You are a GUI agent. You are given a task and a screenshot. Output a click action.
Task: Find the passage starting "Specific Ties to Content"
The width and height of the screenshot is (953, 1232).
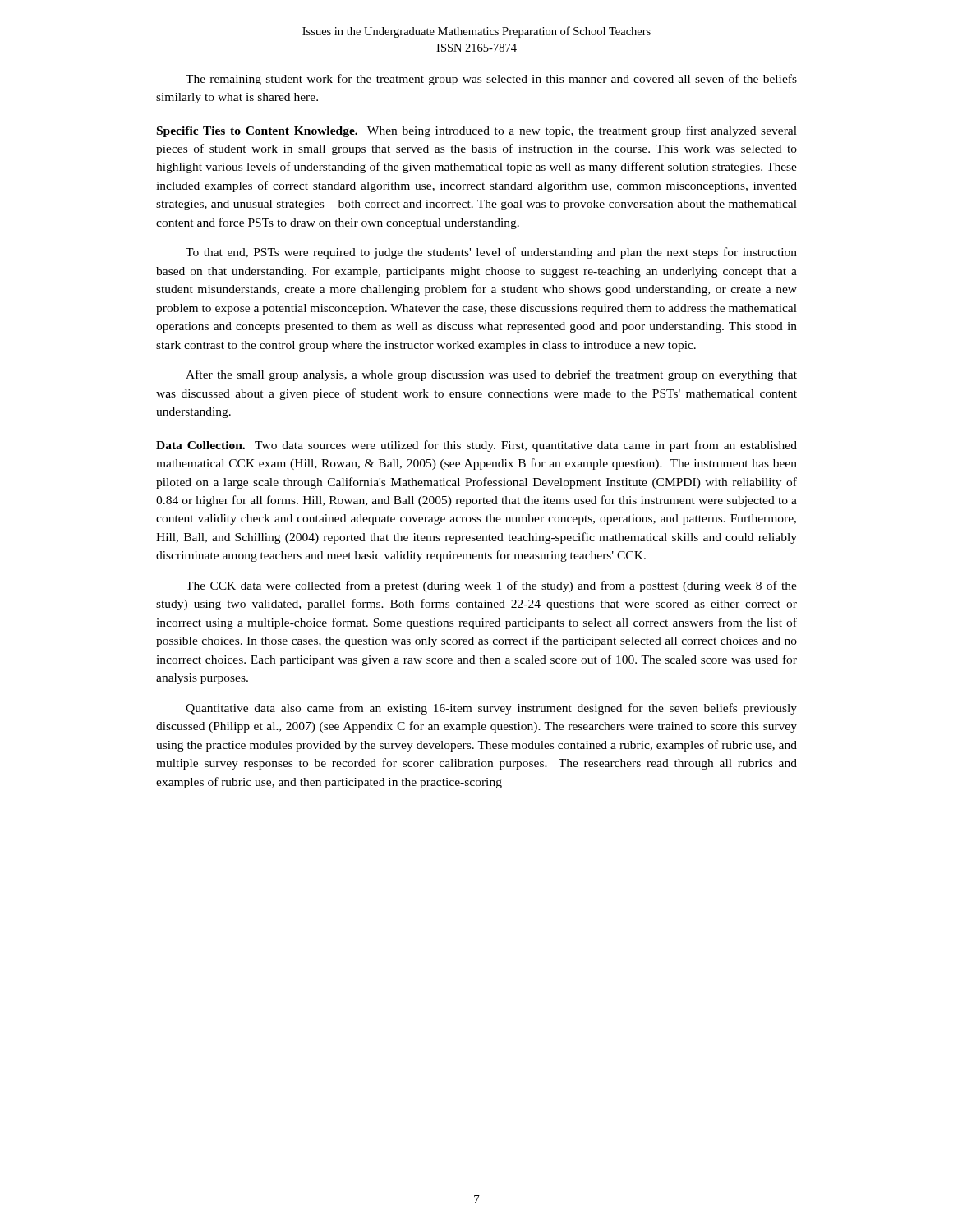click(476, 177)
